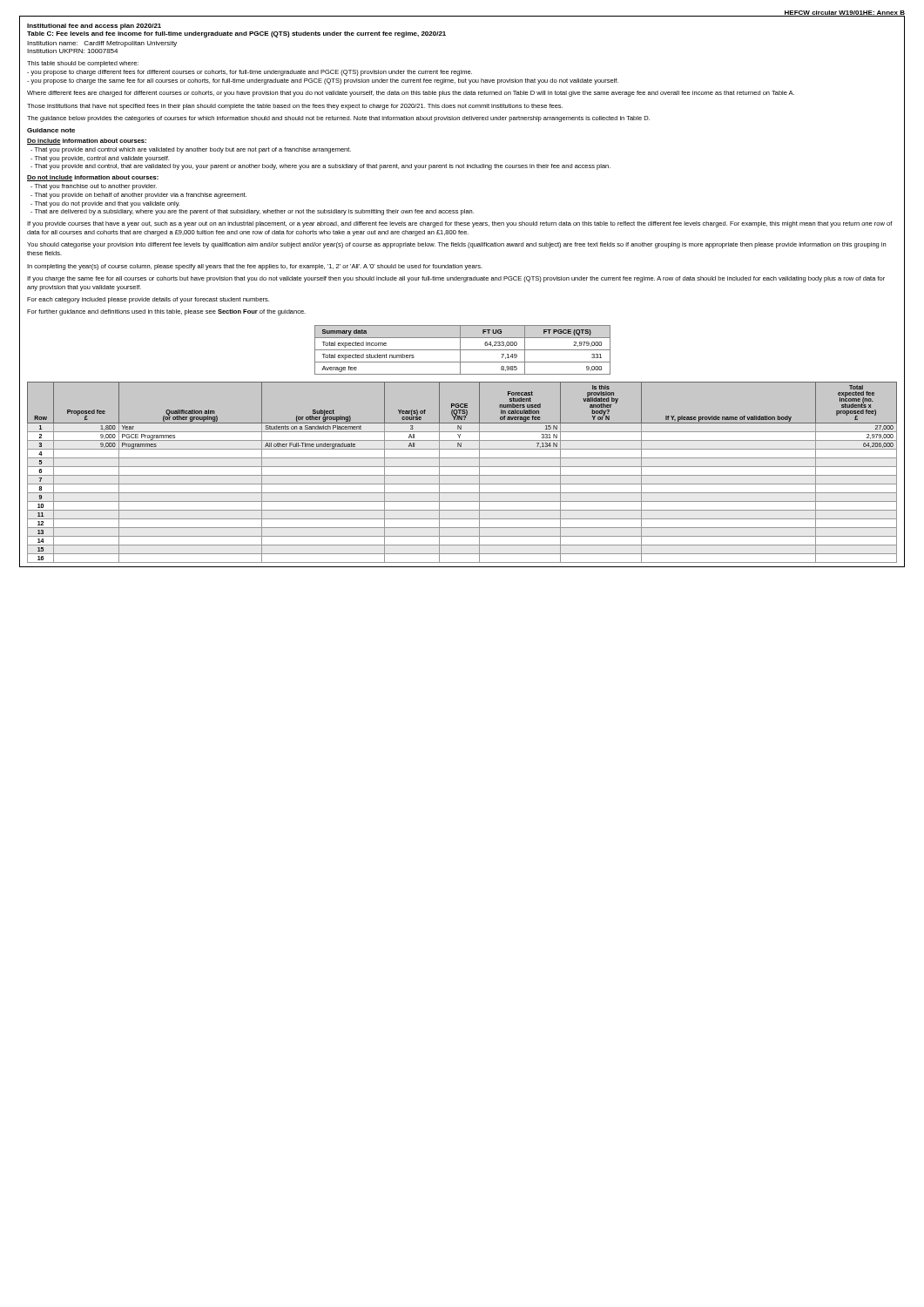Find the text block starting "Institutional fee and access plan 2020/21 Table C:"
Image resolution: width=924 pixels, height=1307 pixels.
(237, 30)
